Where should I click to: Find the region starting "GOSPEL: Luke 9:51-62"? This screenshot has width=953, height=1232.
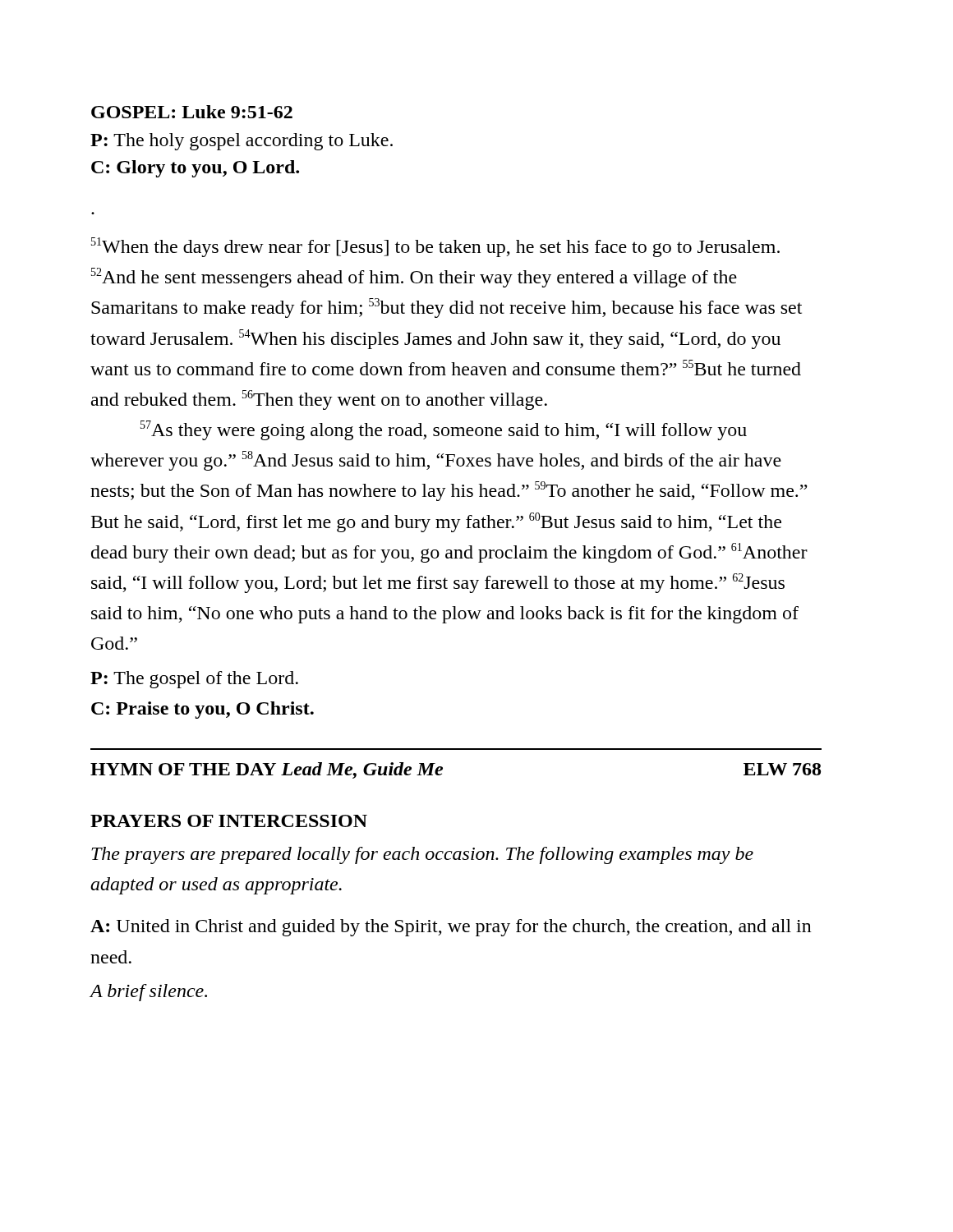point(192,112)
